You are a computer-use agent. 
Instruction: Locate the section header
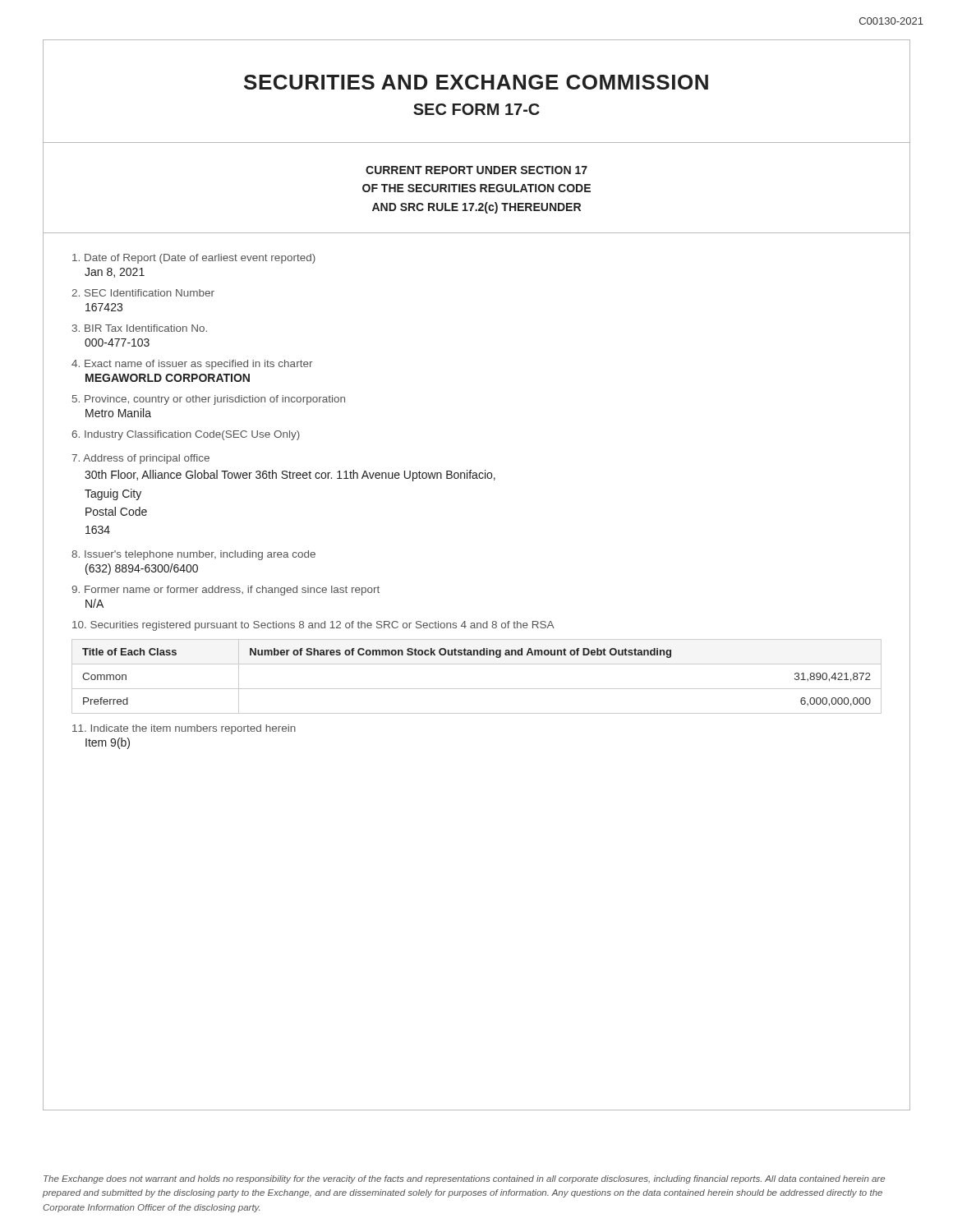click(476, 188)
